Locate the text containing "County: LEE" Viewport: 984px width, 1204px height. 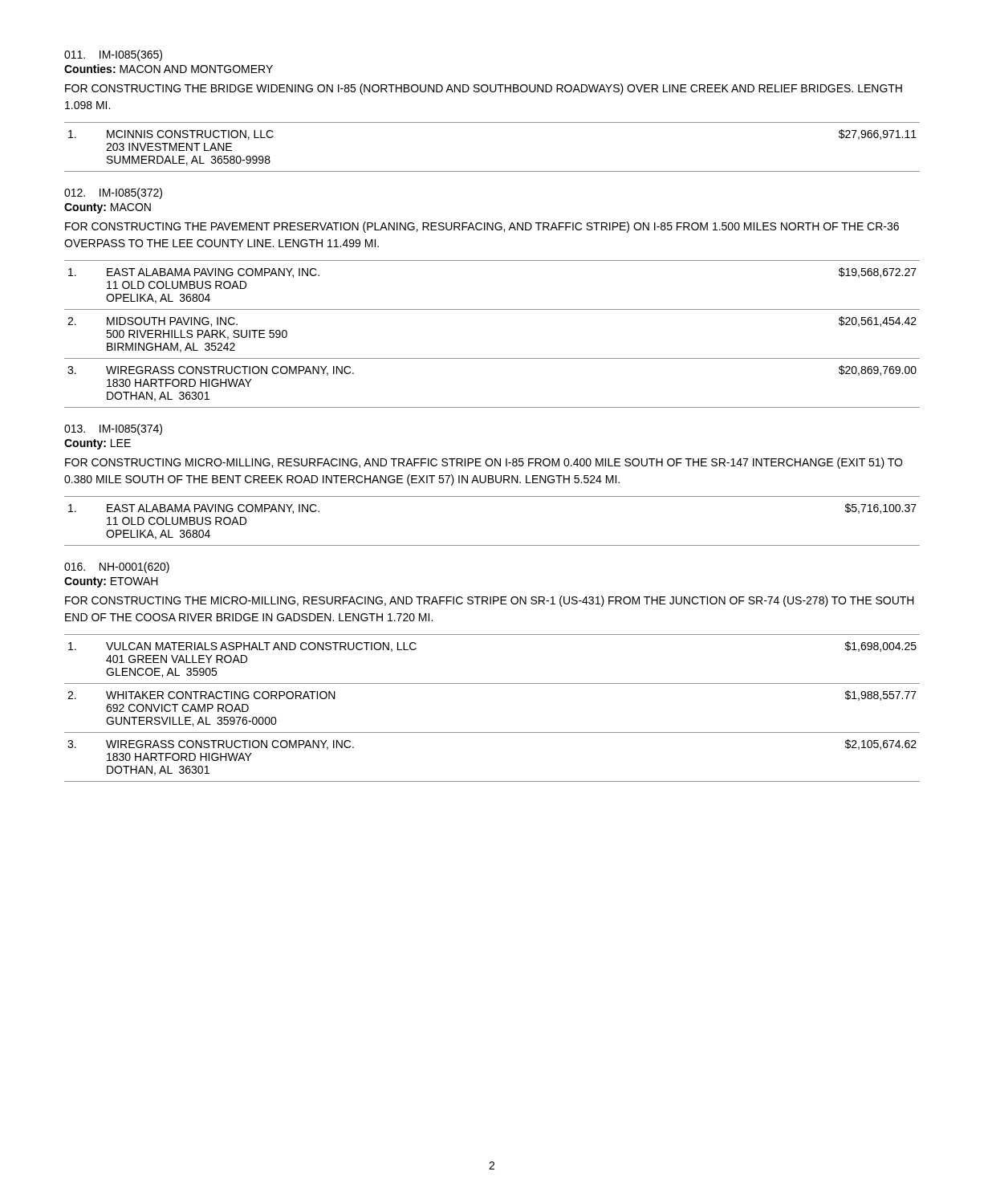(98, 443)
